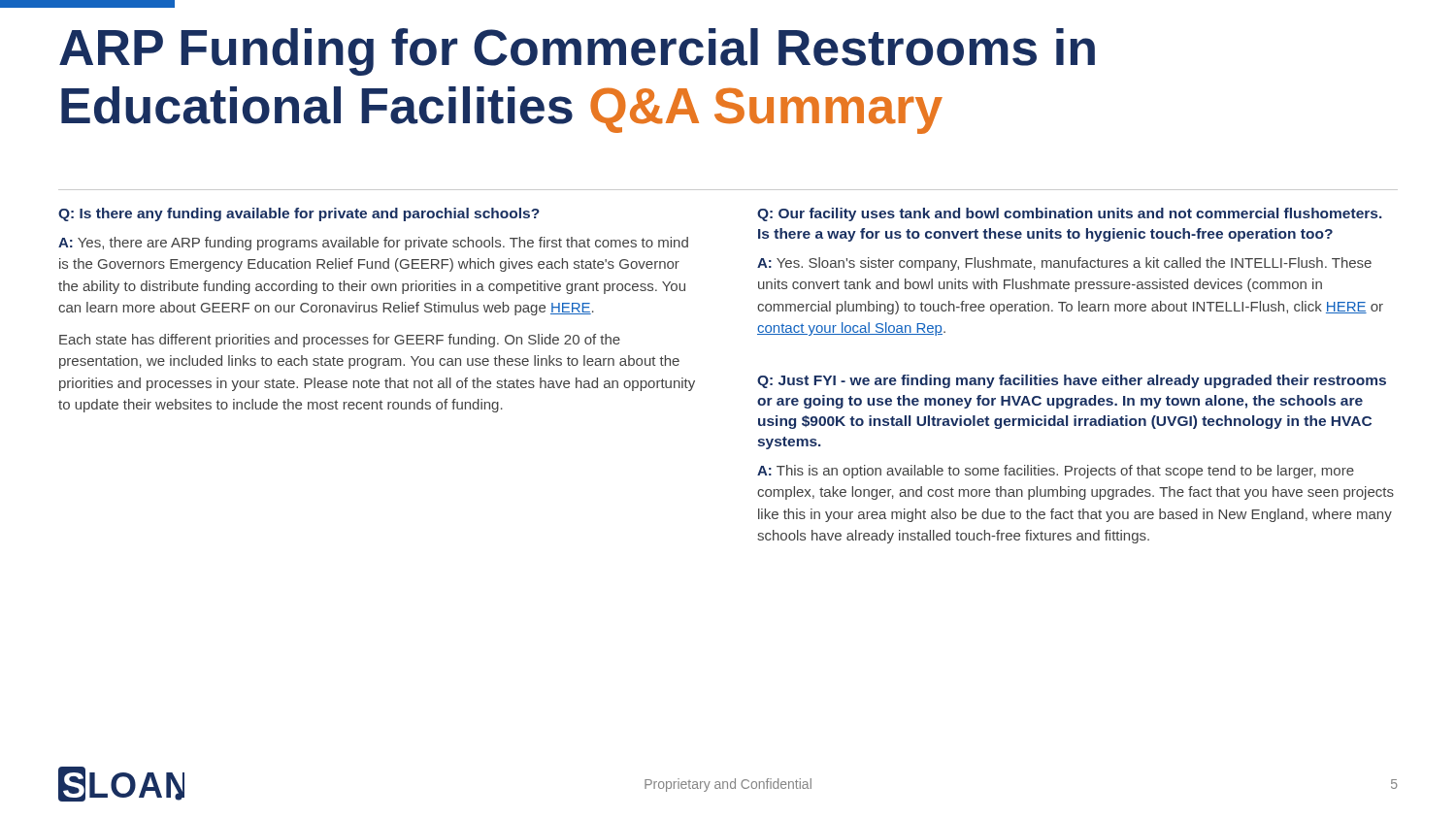Viewport: 1456px width, 819px height.
Task: Locate the block of text that opens with "Q: Is there"
Action: click(x=379, y=310)
